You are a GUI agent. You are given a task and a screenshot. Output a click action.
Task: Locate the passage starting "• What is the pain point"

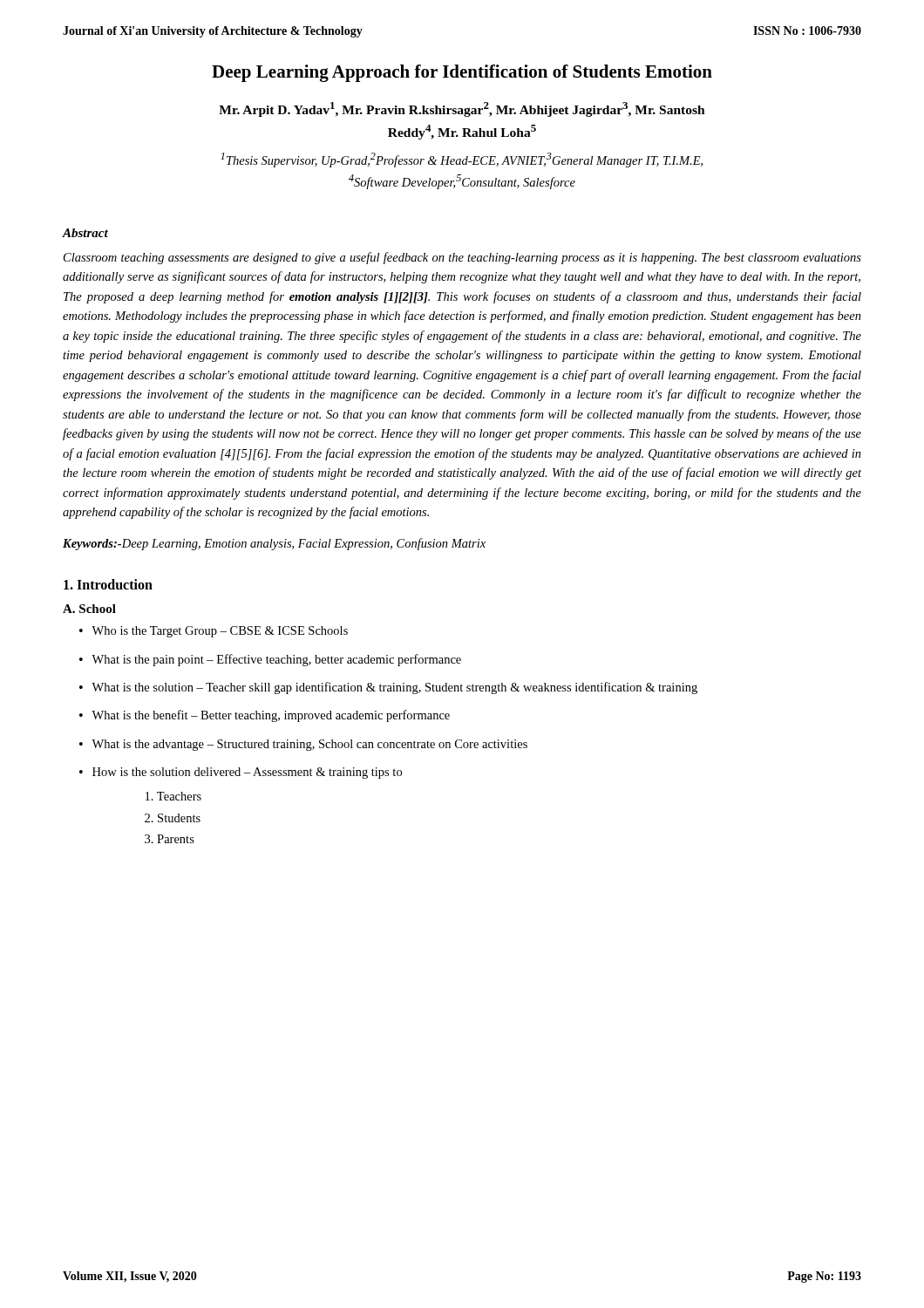click(x=270, y=660)
